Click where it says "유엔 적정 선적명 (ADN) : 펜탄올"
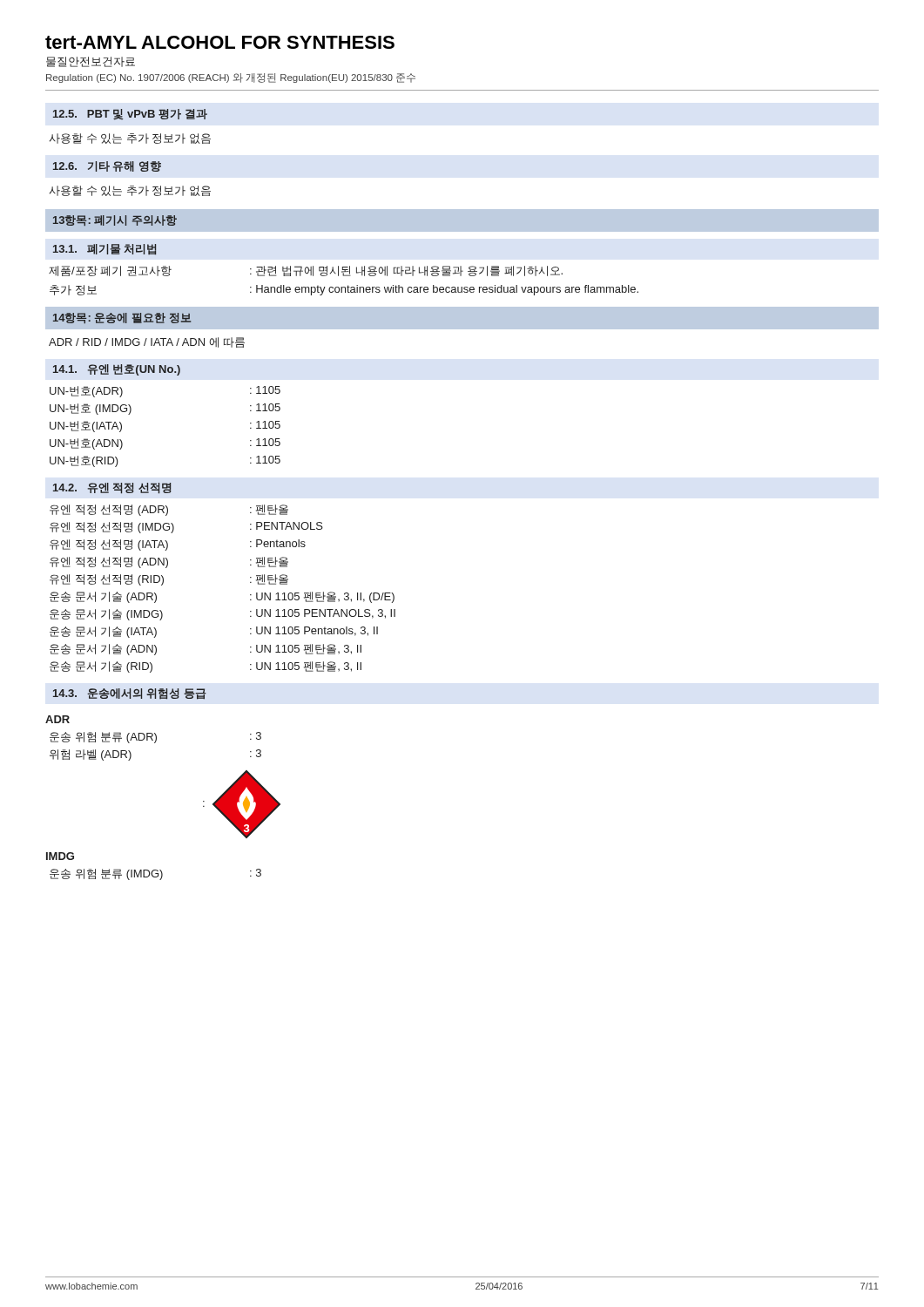 (x=169, y=562)
